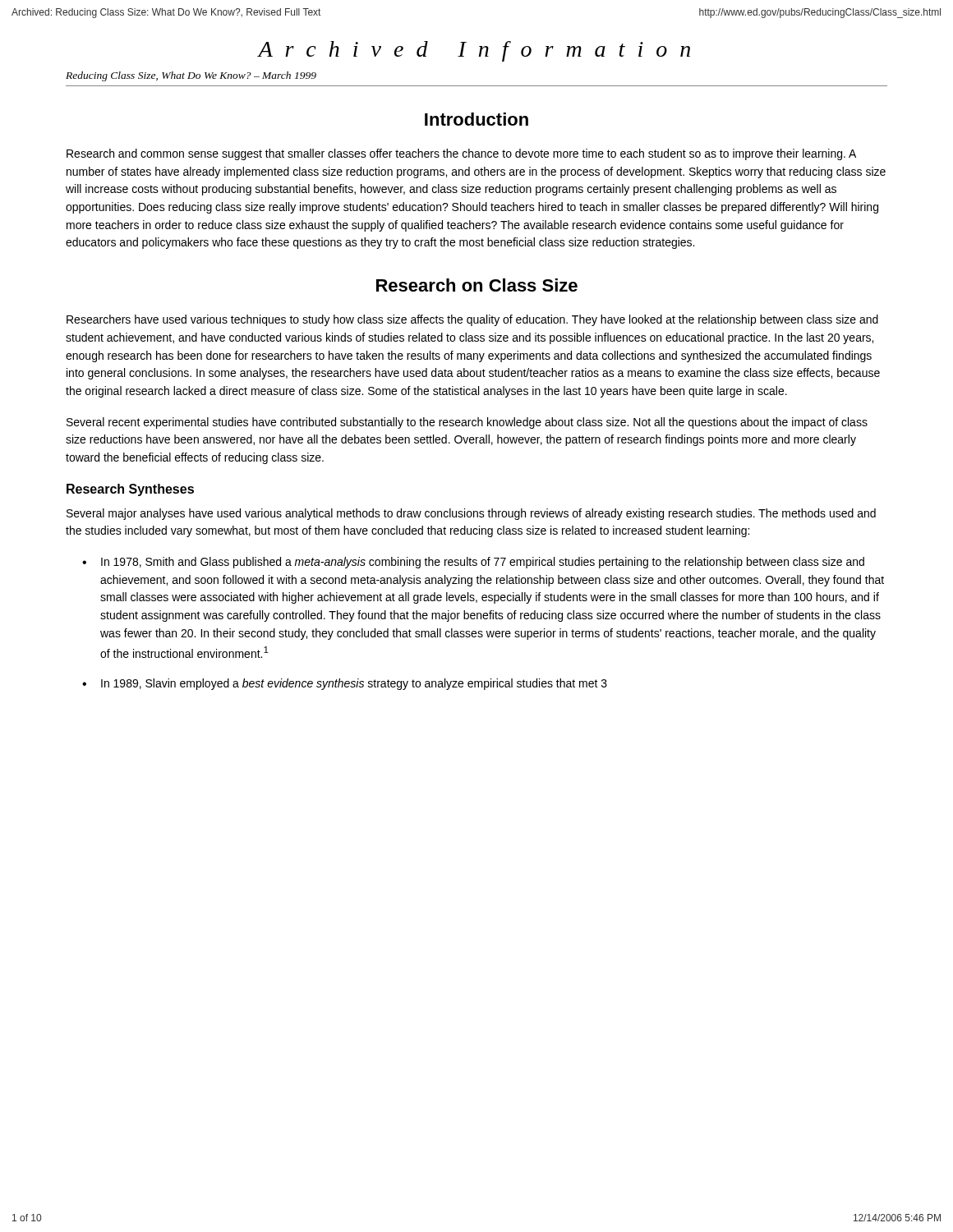Select the block starting "Several recent experimental studies"
The height and width of the screenshot is (1232, 953).
pyautogui.click(x=467, y=440)
